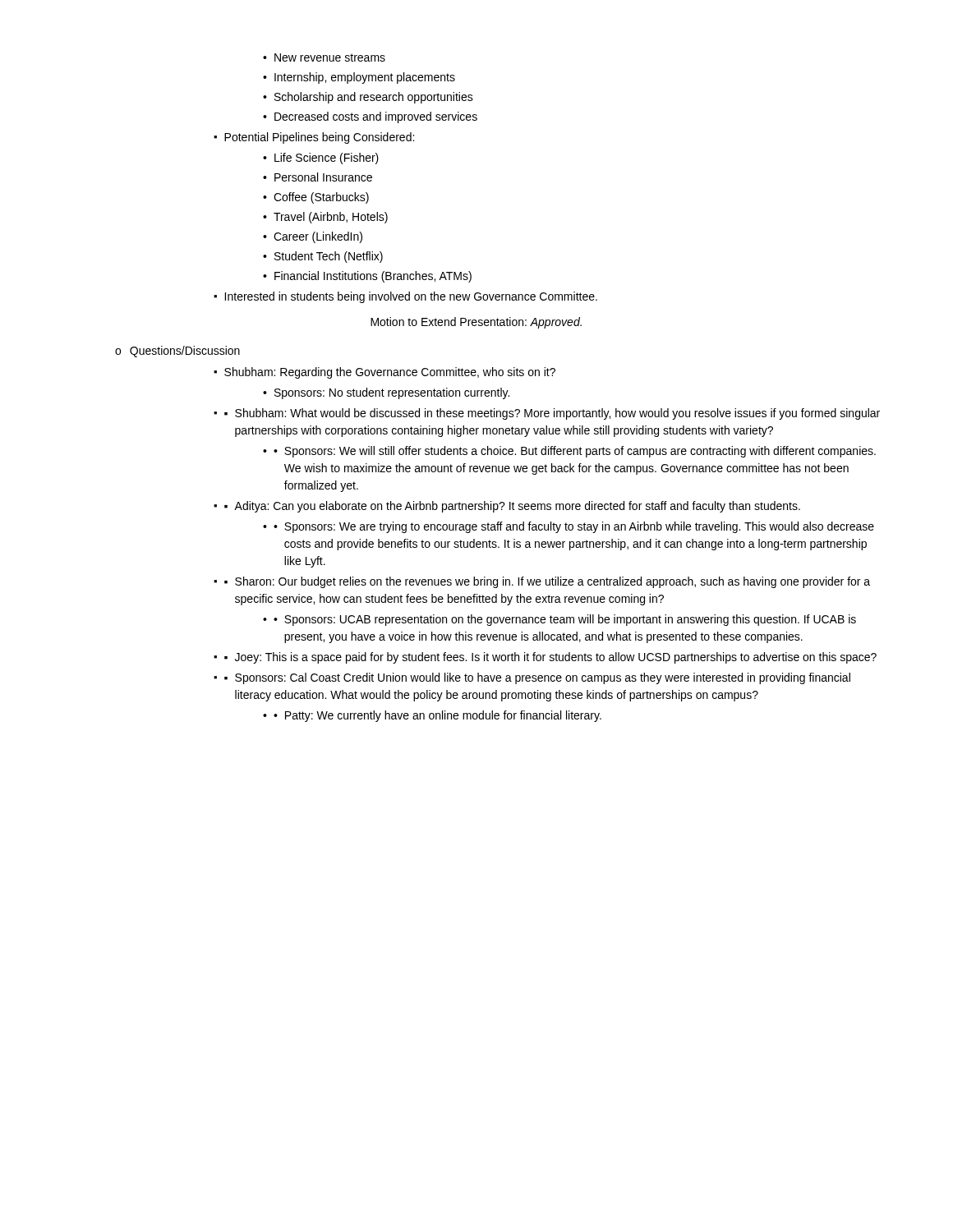Locate the text "Personal Insurance"
953x1232 pixels.
pyautogui.click(x=318, y=177)
